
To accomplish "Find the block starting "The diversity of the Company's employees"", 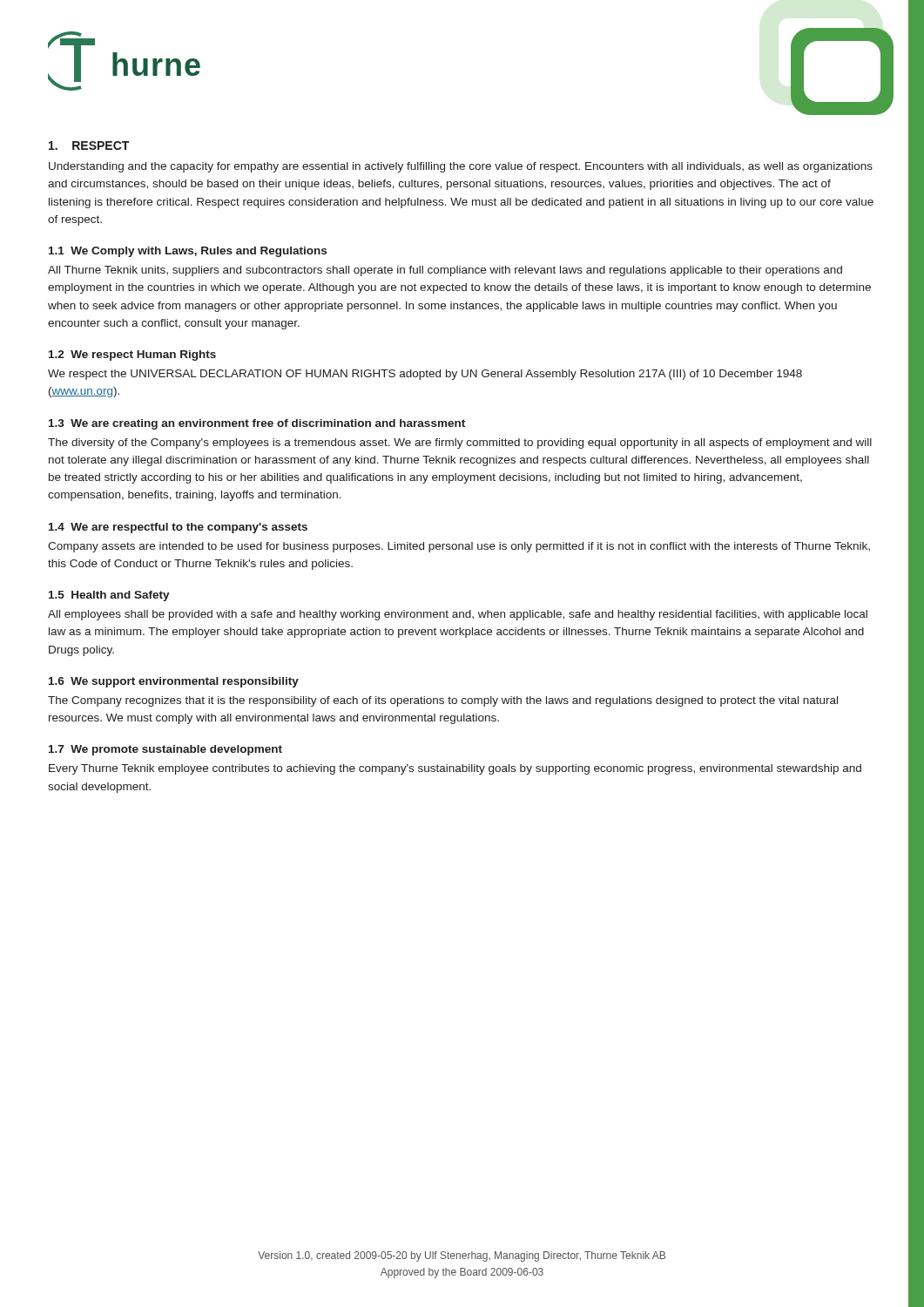I will [x=462, y=469].
